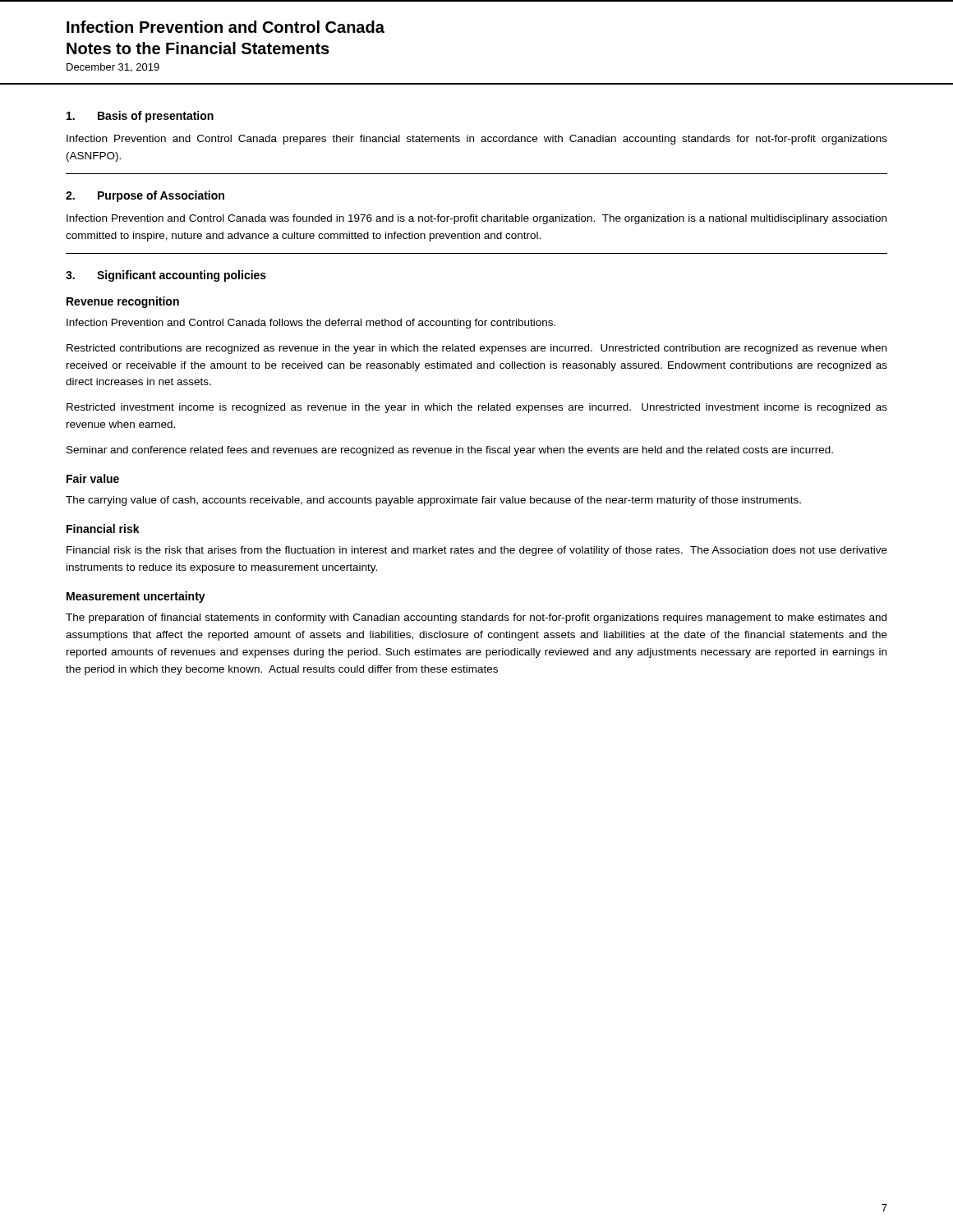Point to the block beginning "Infection Prevention and Control Canada was founded"
The image size is (953, 1232).
click(476, 227)
